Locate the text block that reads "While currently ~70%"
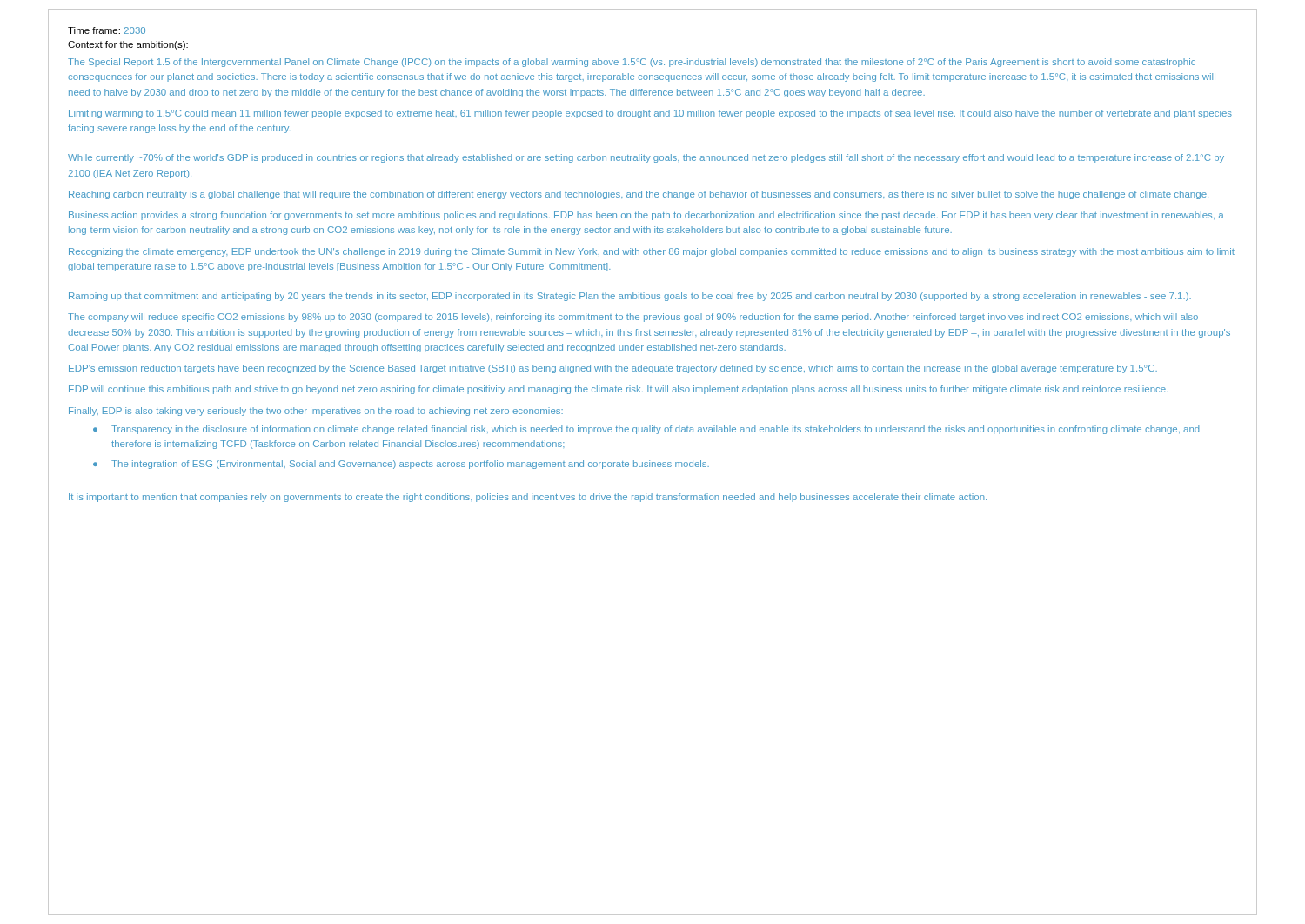 point(646,165)
